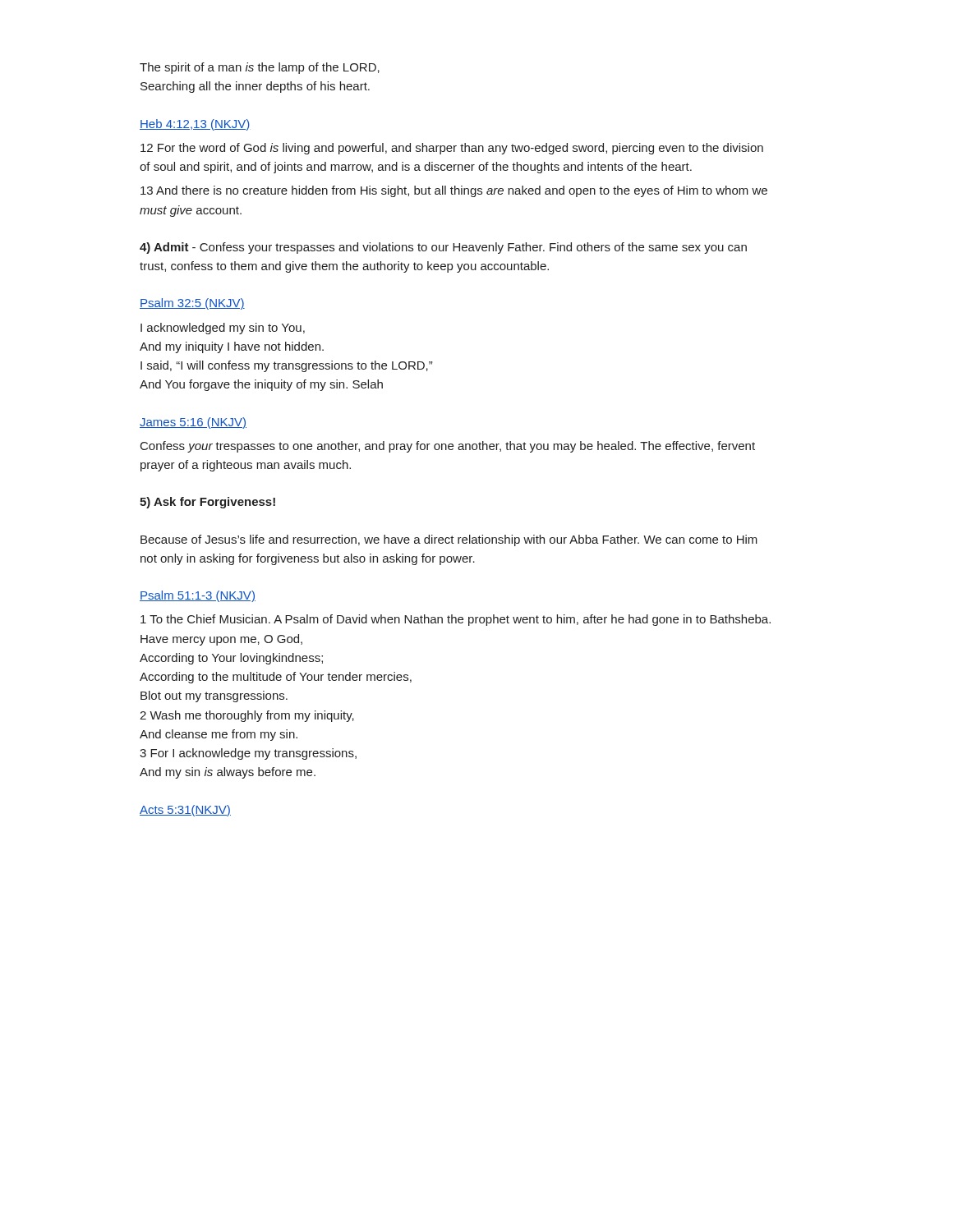Click the passage that begins "Because of Jesus’s life and"
Viewport: 953px width, 1232px height.
pos(456,548)
